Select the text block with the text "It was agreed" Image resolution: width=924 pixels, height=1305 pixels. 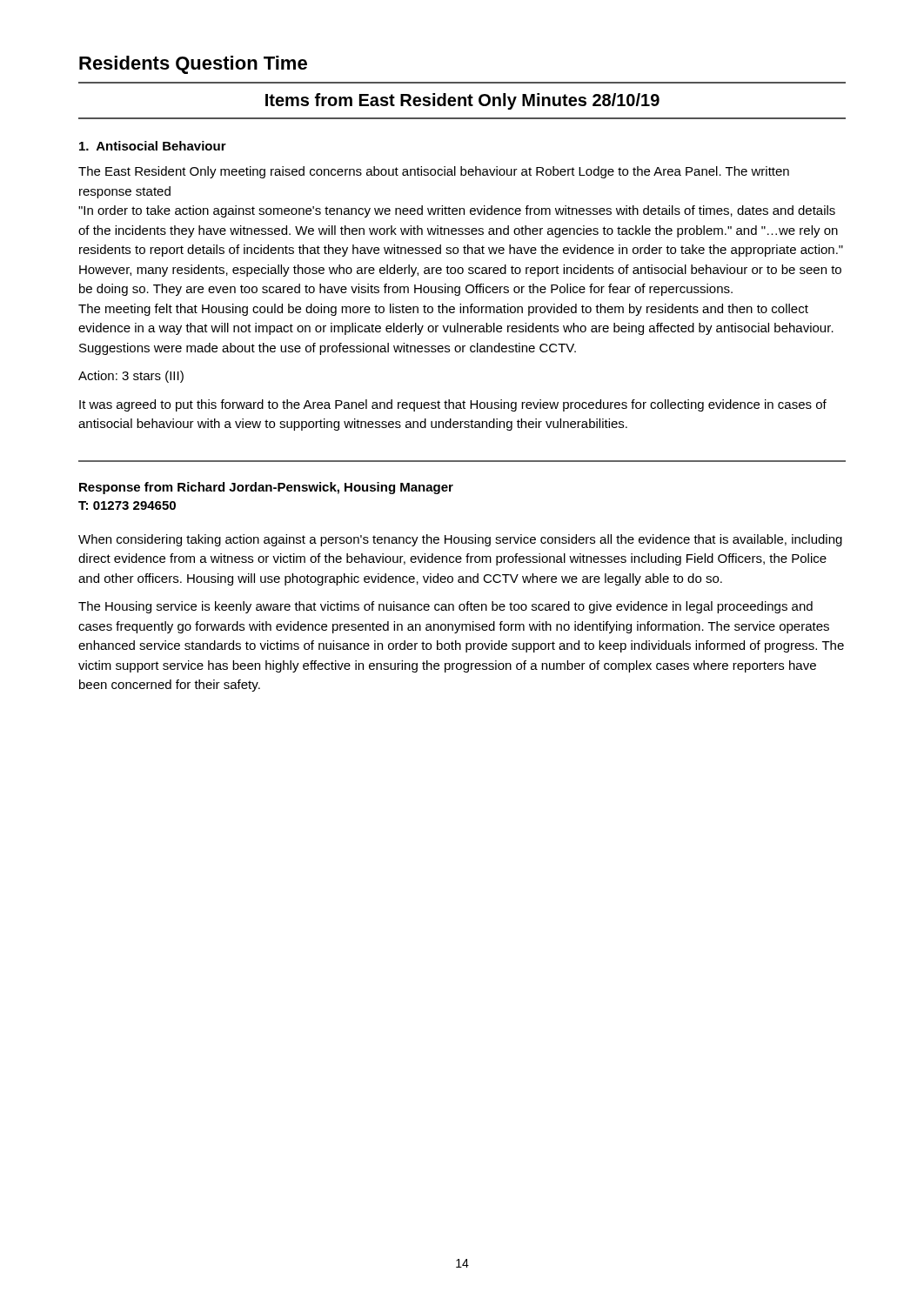click(x=452, y=413)
